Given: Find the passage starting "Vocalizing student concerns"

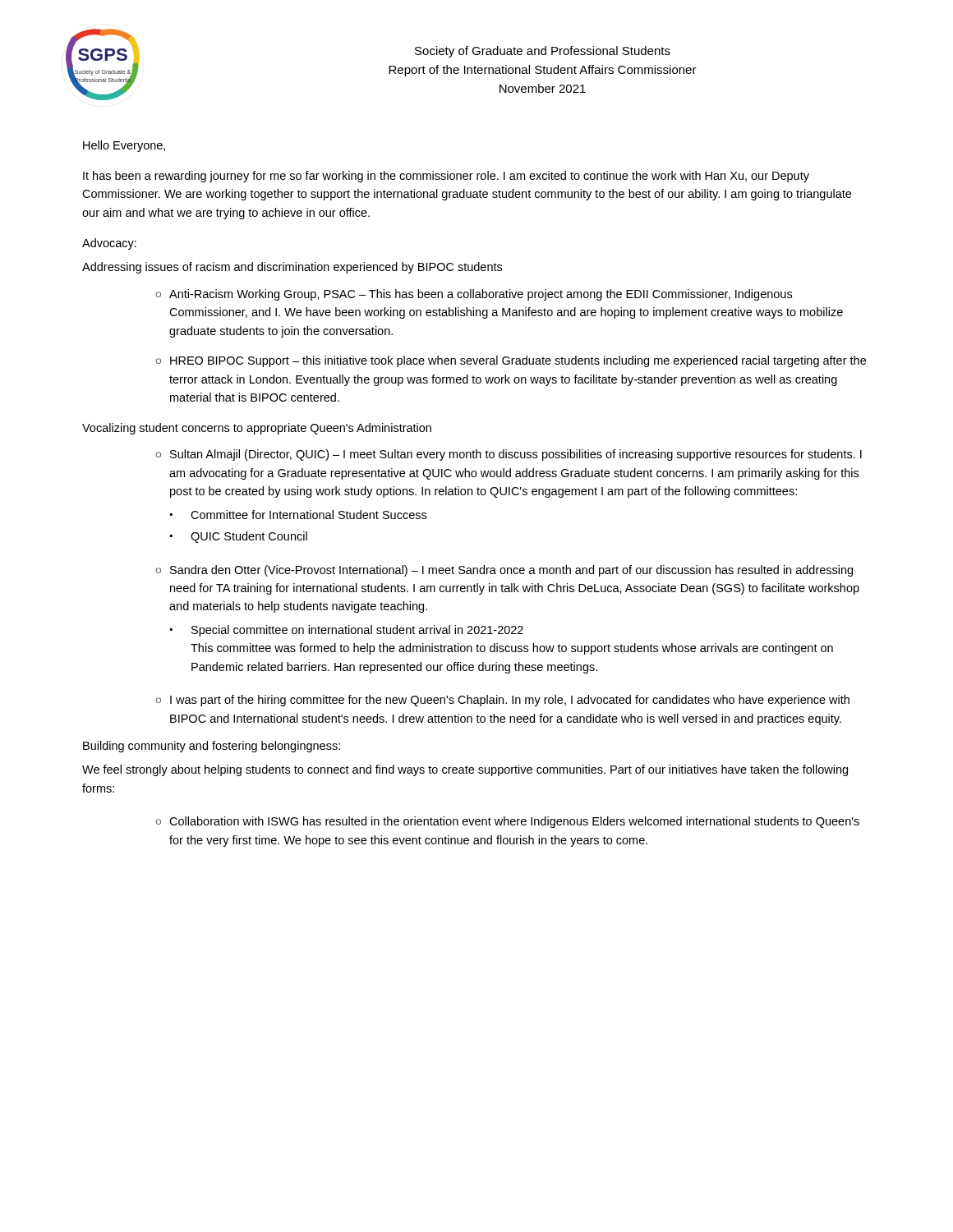Looking at the screenshot, I should point(257,428).
